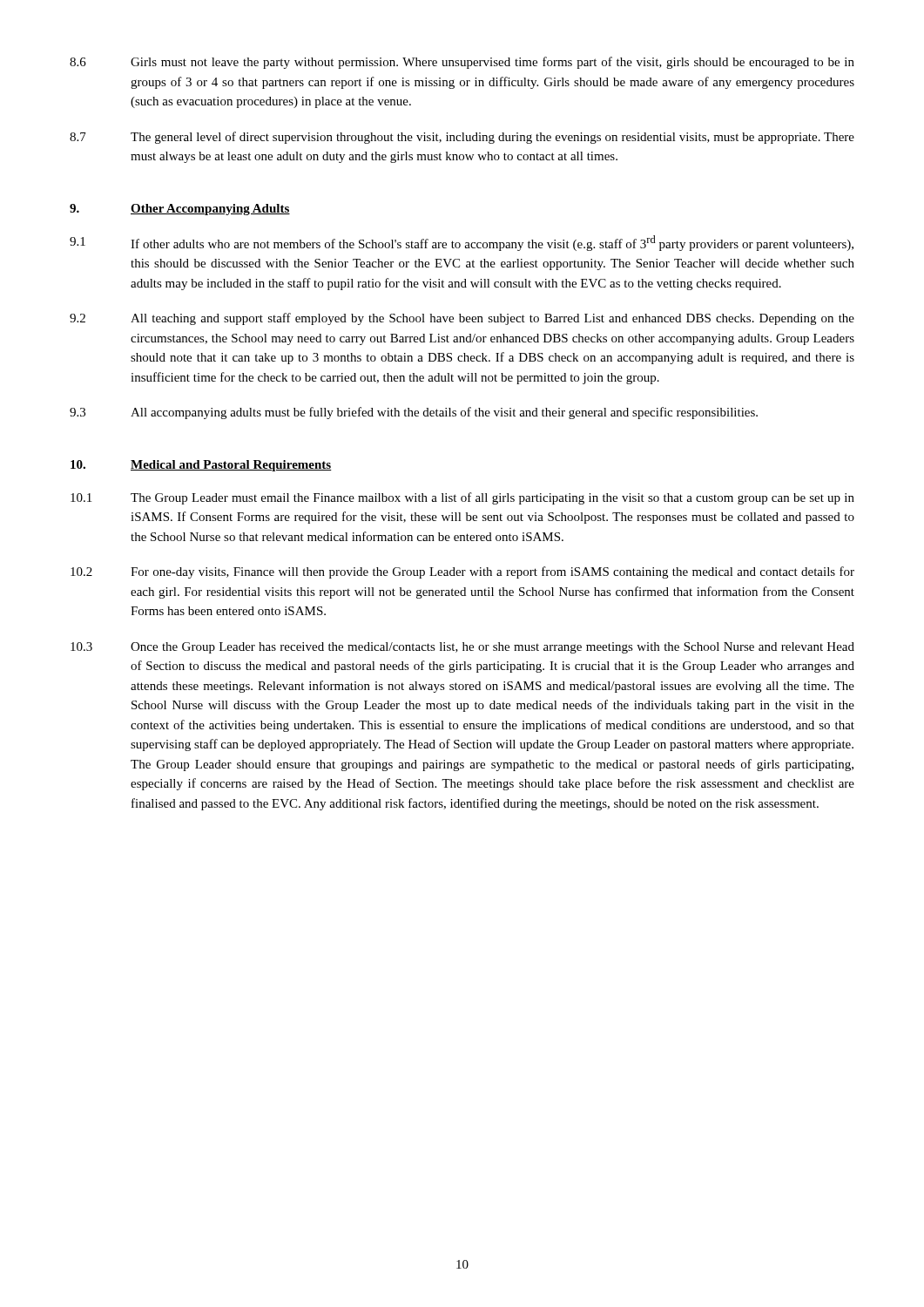Where does it say "9. Other Accompanying Adults"?
Screen dimensions: 1307x924
click(x=180, y=210)
